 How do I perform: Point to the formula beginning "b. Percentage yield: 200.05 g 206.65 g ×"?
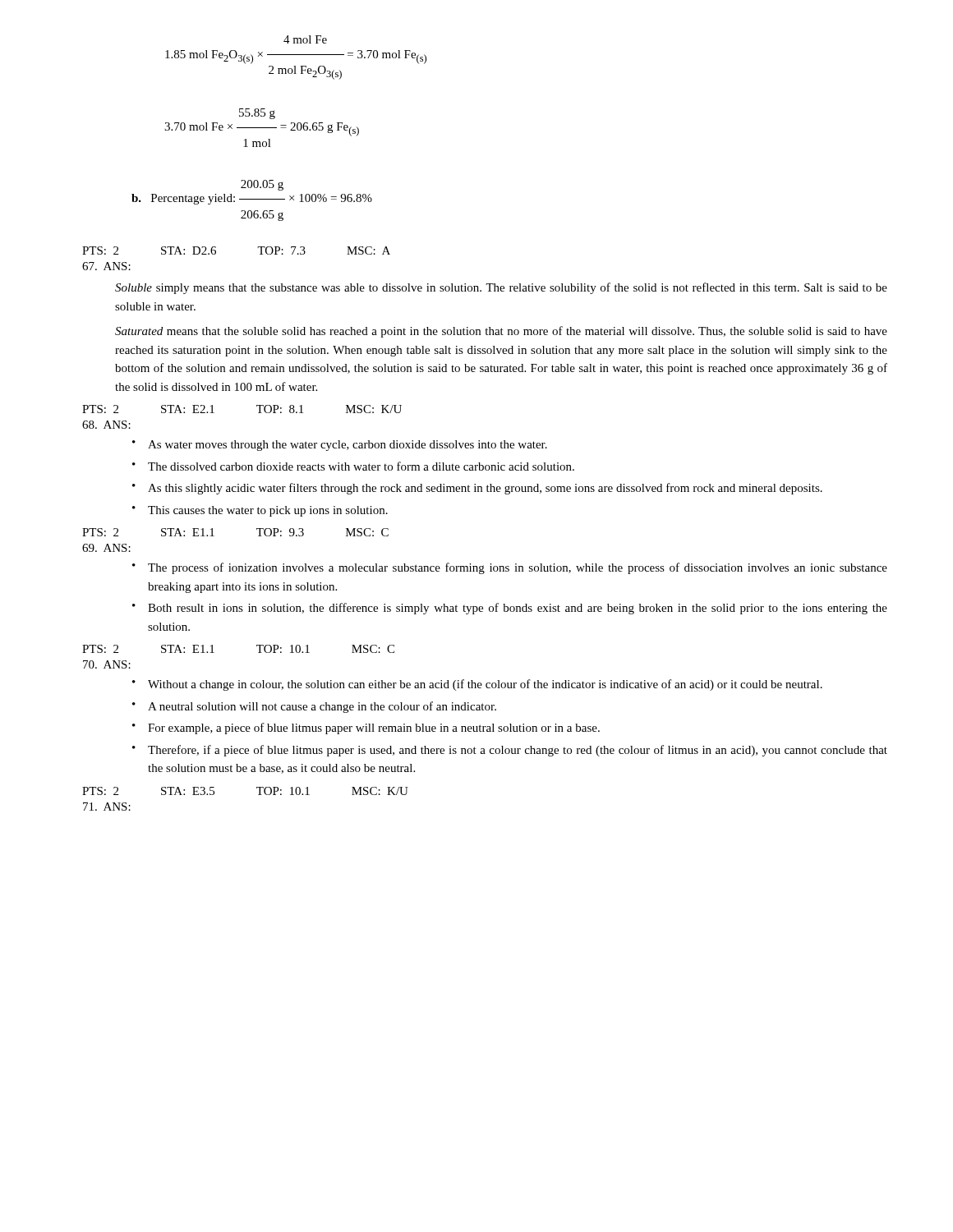click(x=252, y=199)
